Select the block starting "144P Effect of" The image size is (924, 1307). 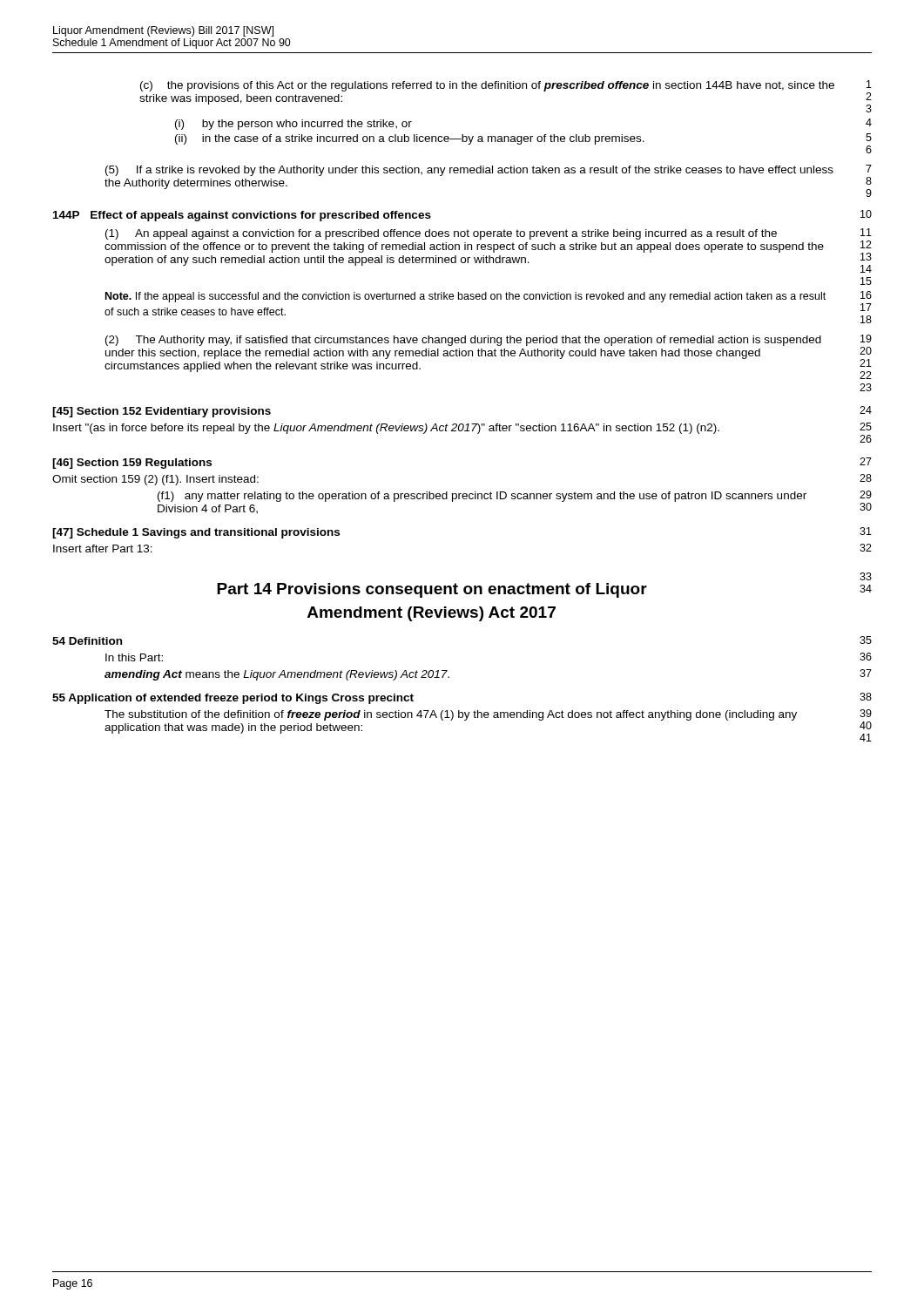pyautogui.click(x=245, y=216)
